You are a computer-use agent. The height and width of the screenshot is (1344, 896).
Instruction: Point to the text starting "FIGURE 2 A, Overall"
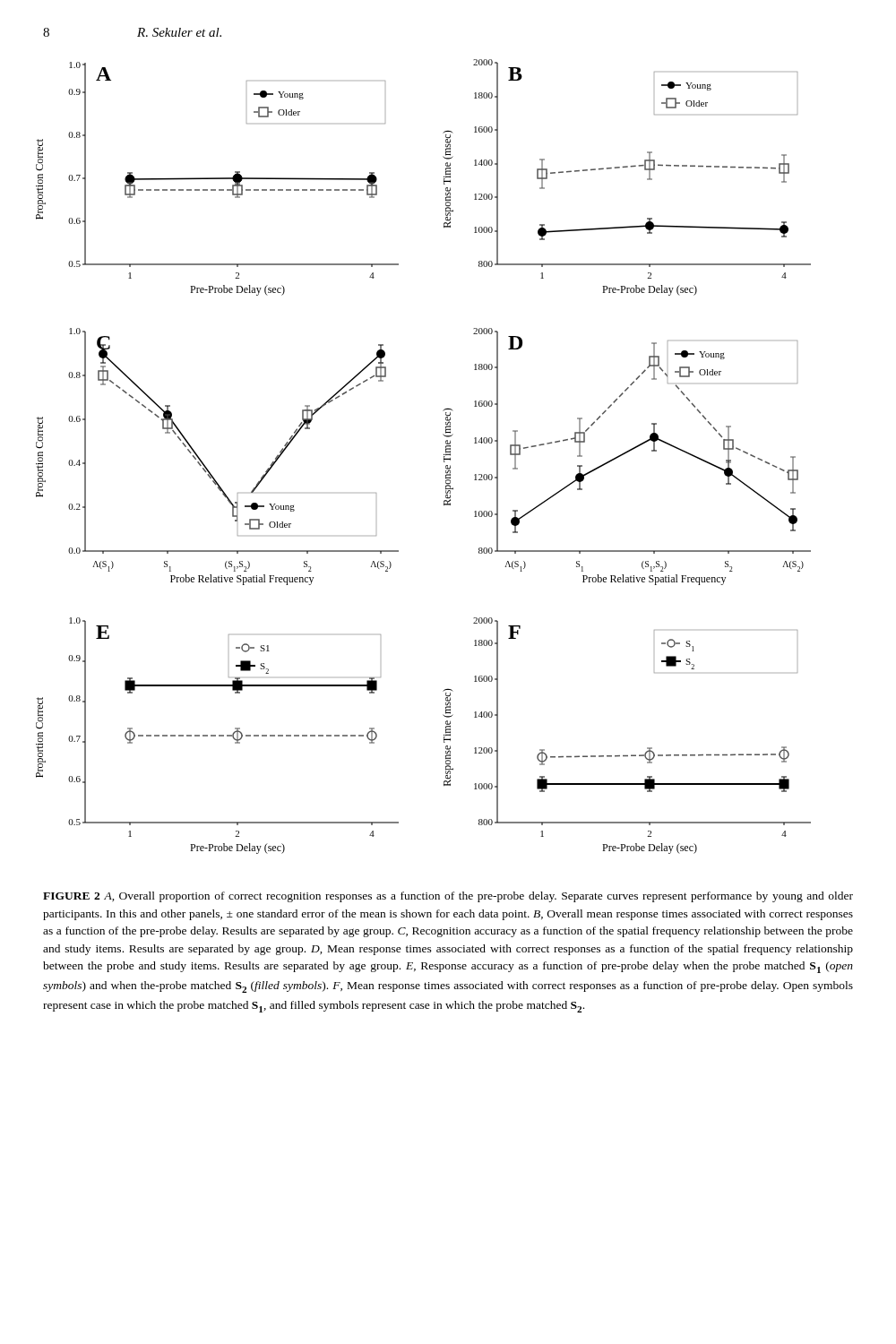pos(448,951)
